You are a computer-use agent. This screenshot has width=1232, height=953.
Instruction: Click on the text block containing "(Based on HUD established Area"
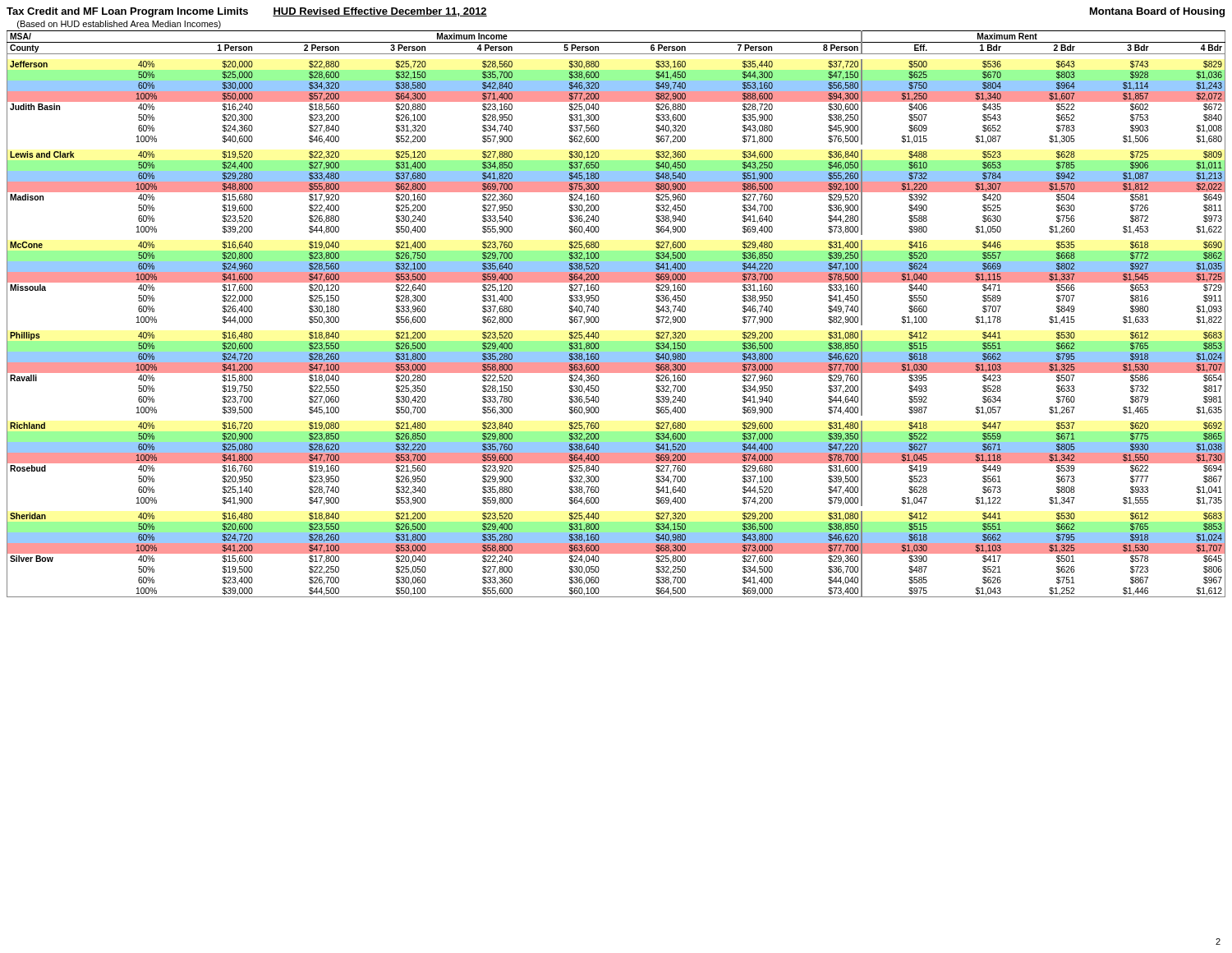[114, 24]
